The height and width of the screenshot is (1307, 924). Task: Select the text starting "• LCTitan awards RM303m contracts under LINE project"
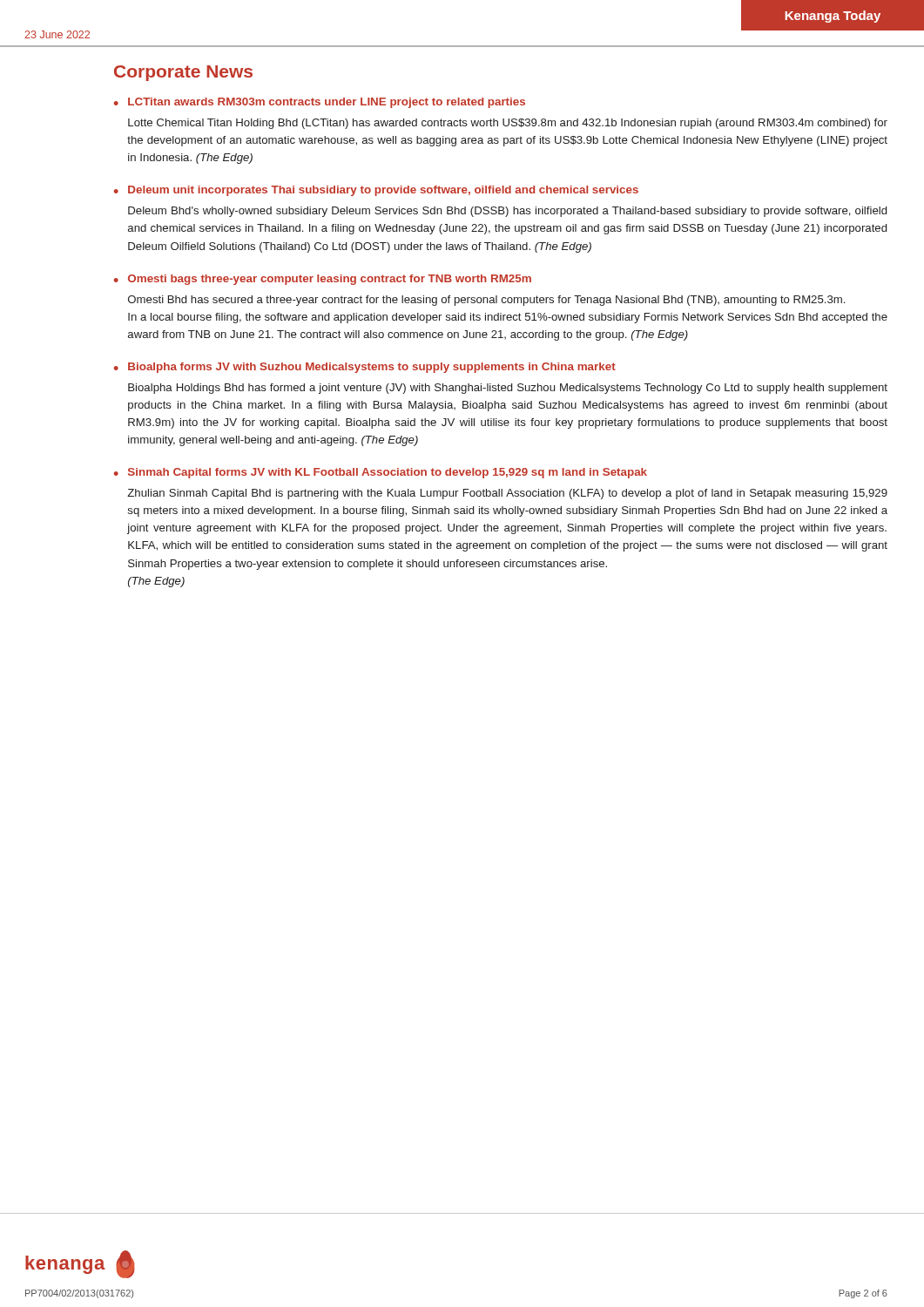(x=500, y=130)
